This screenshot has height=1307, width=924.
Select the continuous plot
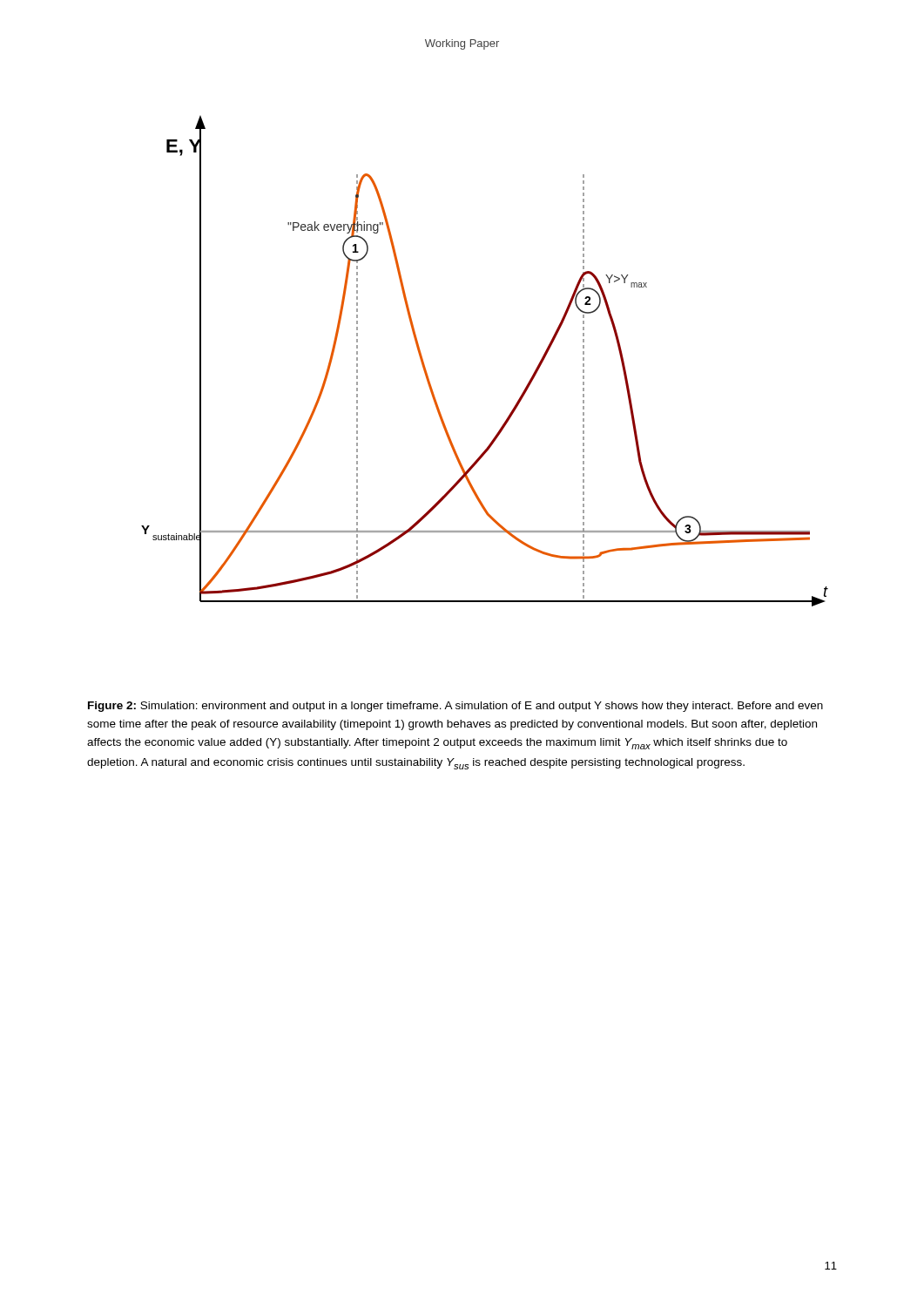click(462, 389)
